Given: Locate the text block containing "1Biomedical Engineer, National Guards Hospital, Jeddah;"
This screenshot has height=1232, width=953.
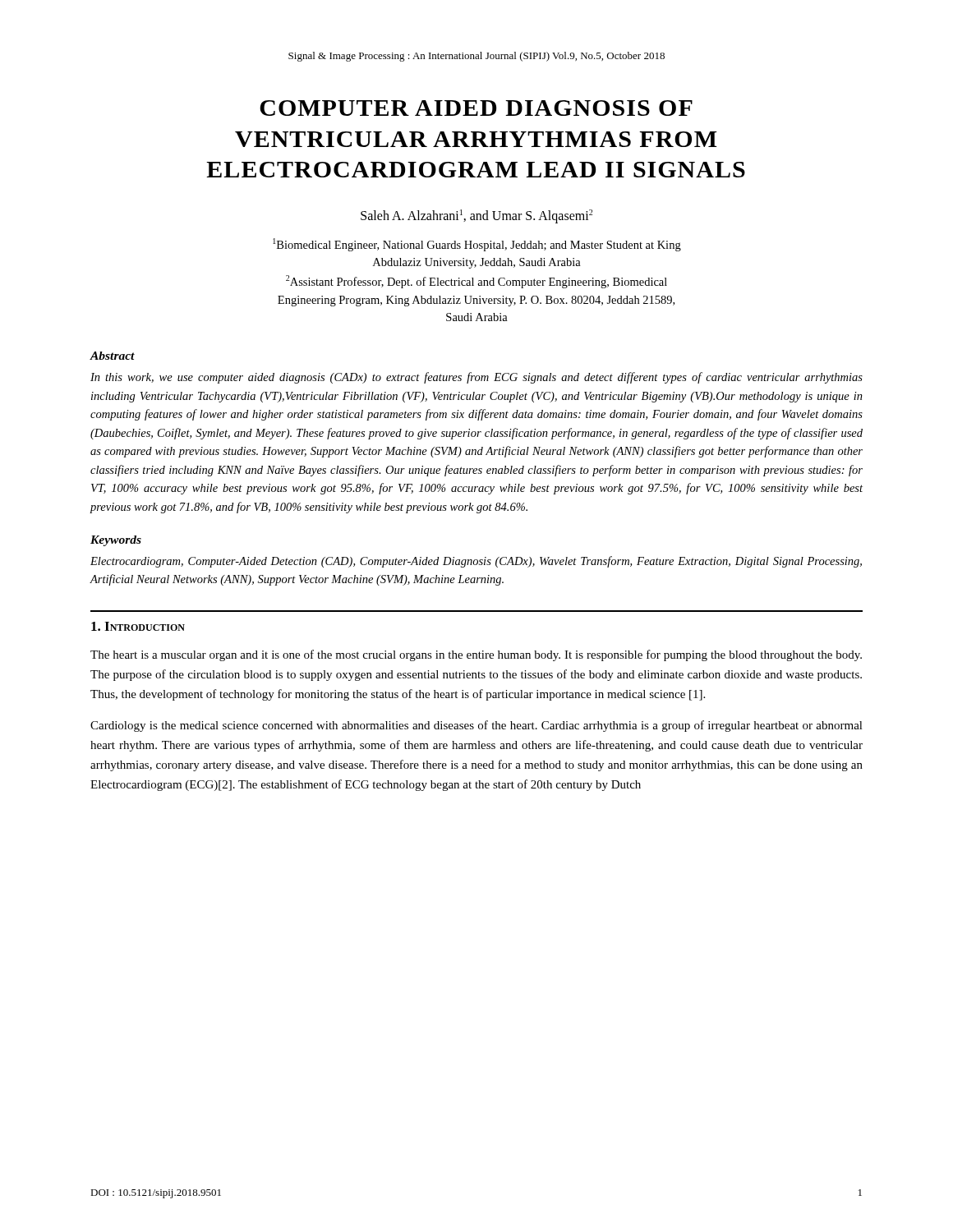Looking at the screenshot, I should coord(476,280).
